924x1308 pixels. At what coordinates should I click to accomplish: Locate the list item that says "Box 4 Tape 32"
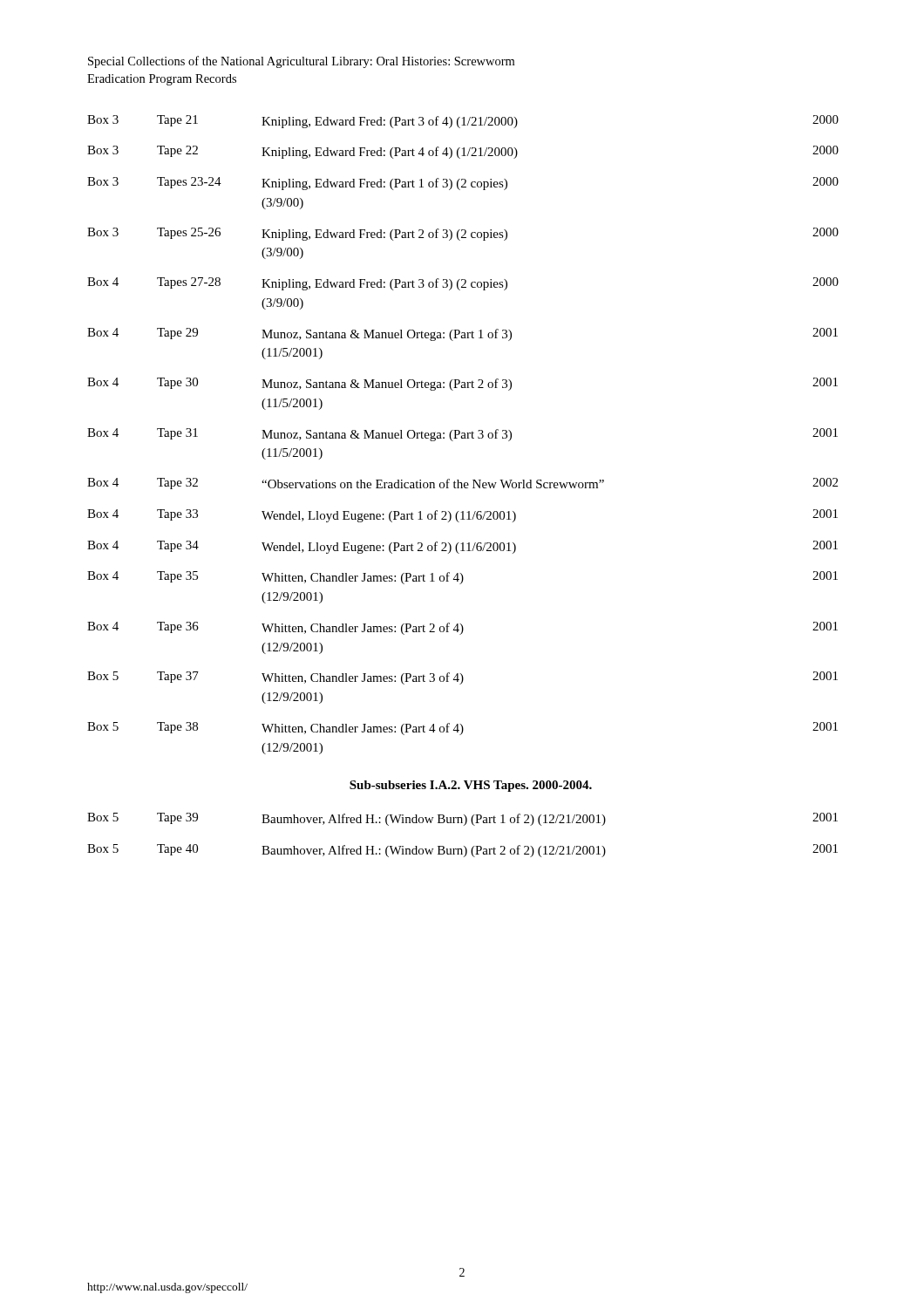click(471, 485)
